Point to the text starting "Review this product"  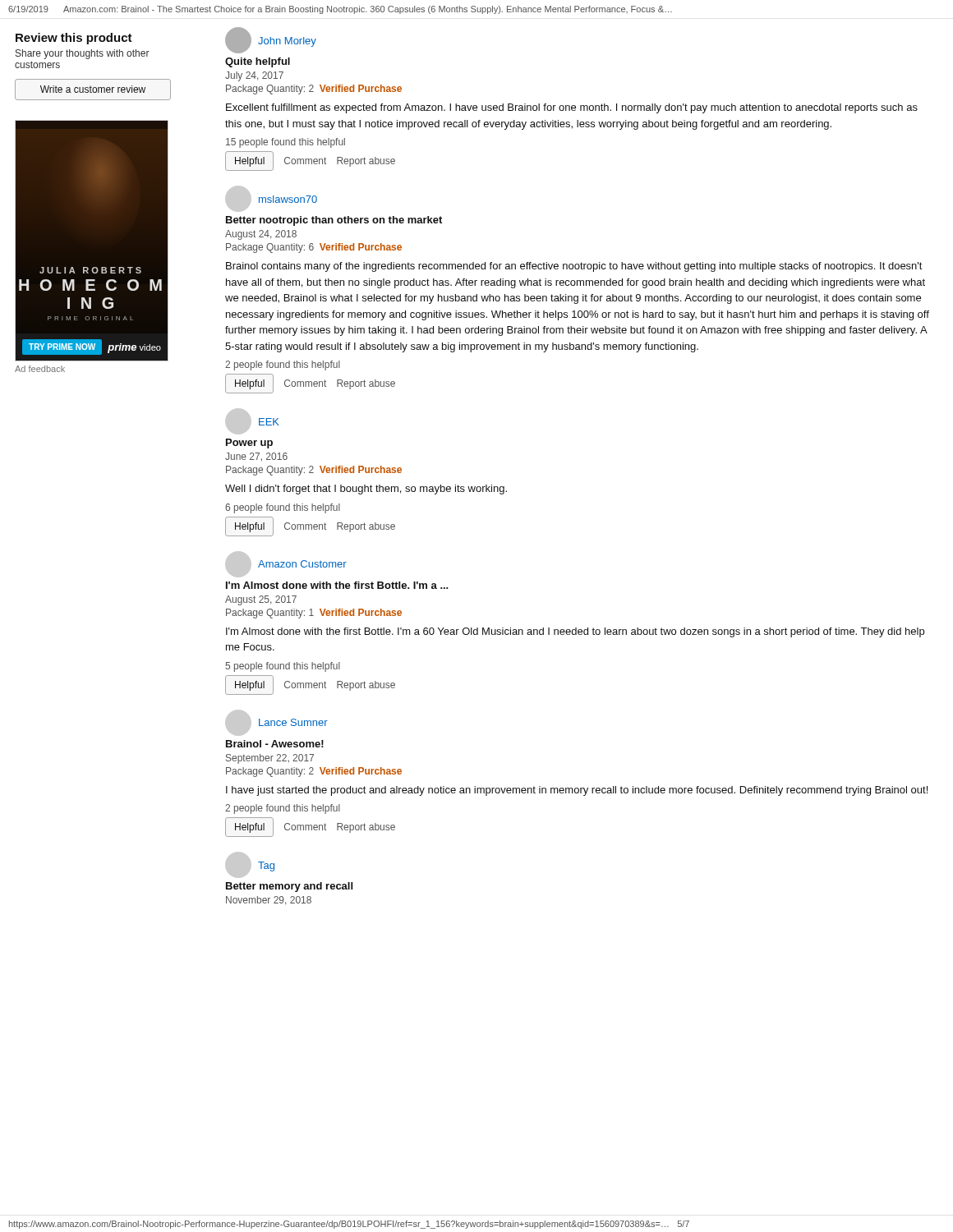click(73, 37)
